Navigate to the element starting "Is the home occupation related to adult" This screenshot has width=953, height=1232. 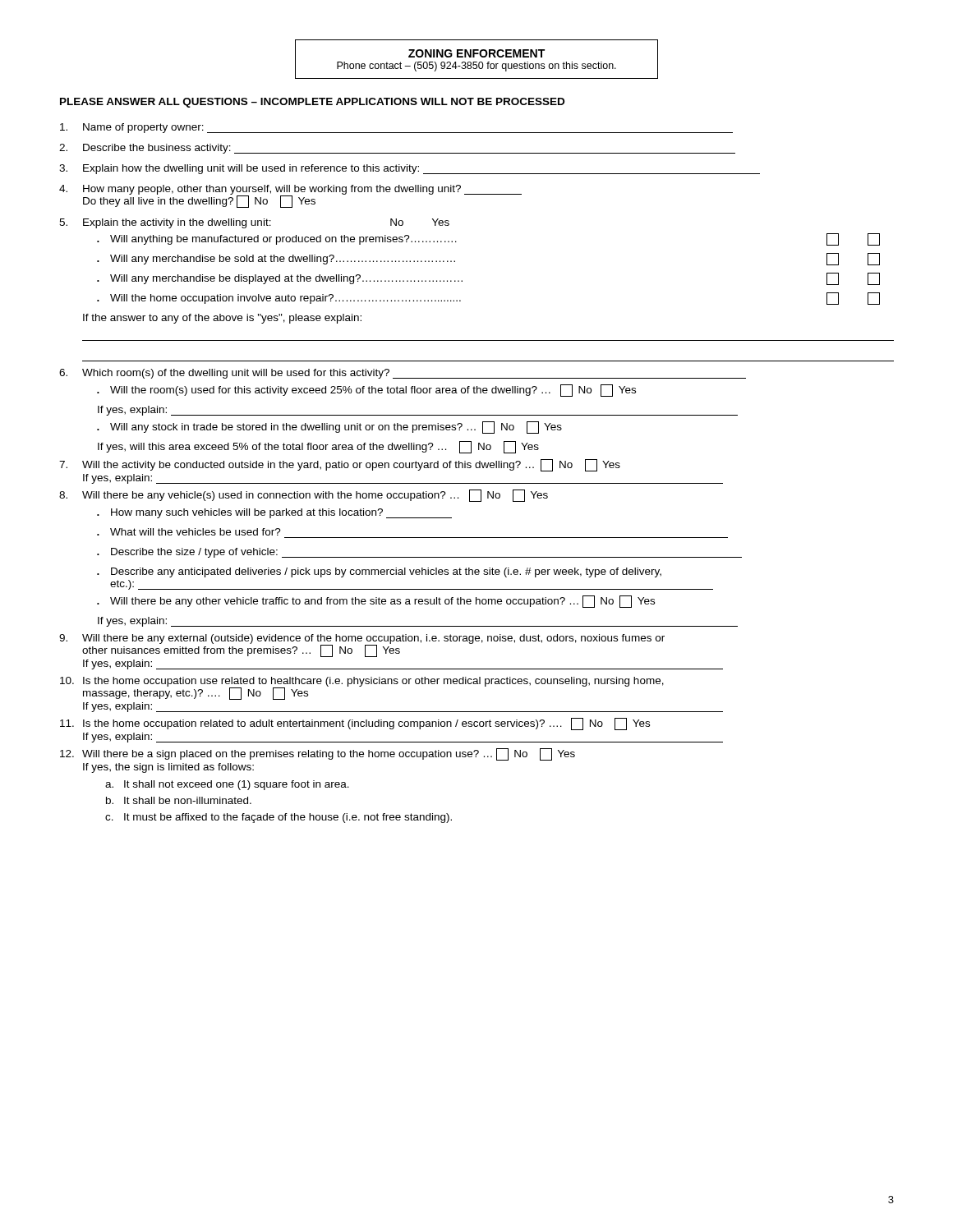coord(476,729)
